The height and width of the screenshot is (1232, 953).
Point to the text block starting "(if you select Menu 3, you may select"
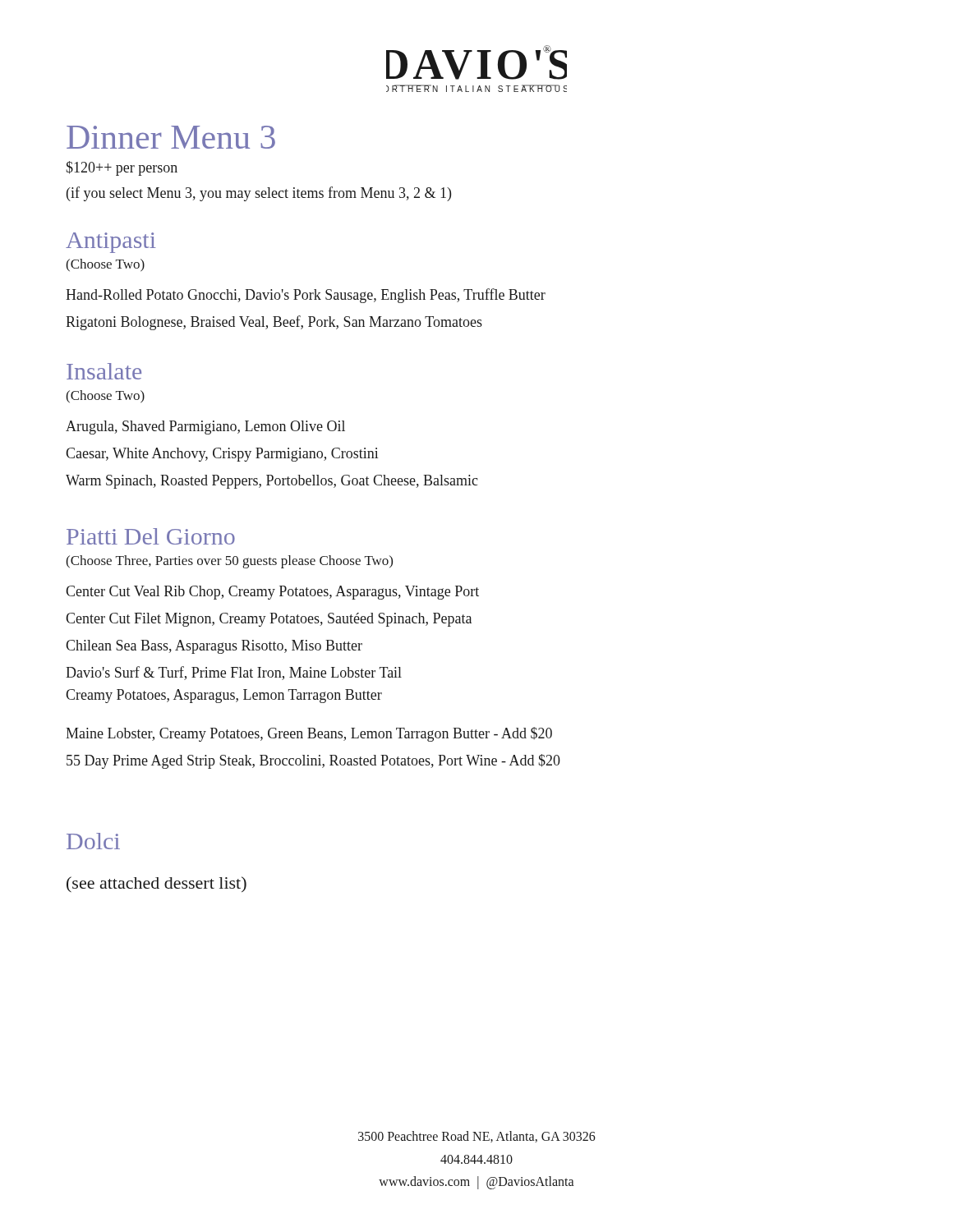coord(259,193)
